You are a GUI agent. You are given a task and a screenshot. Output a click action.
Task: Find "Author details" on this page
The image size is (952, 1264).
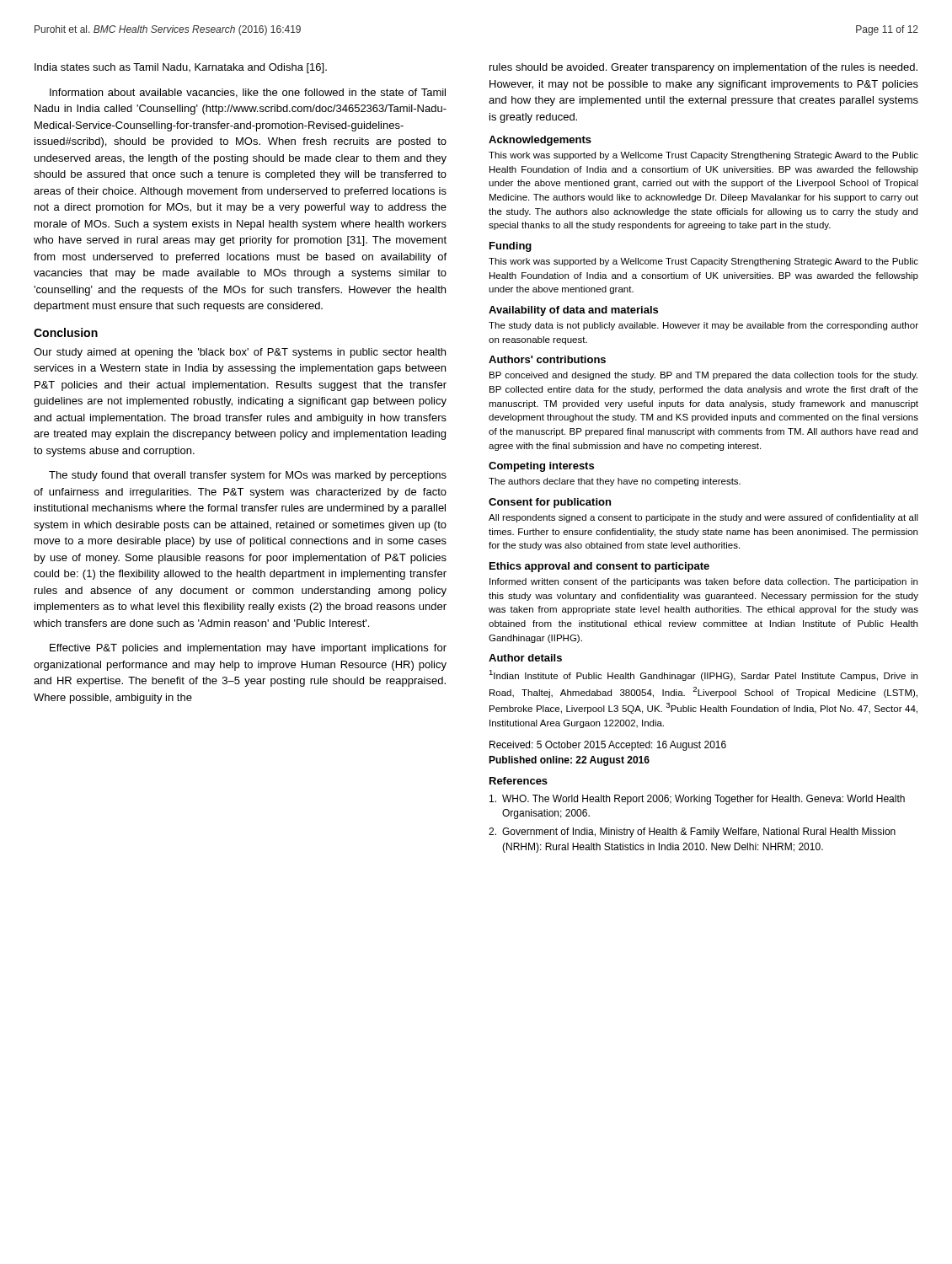pyautogui.click(x=525, y=658)
